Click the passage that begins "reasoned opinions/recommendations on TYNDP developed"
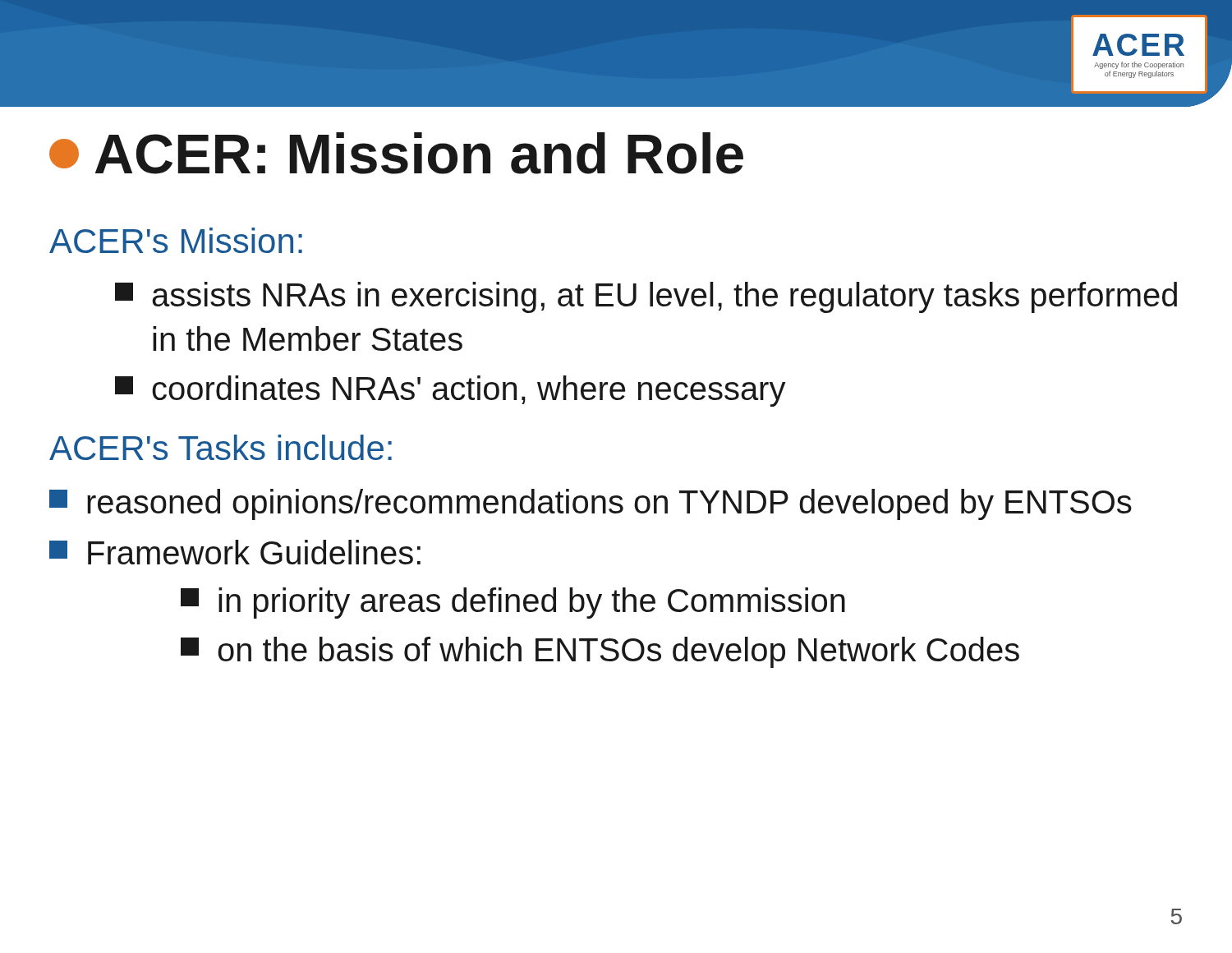1232x953 pixels. [x=616, y=502]
